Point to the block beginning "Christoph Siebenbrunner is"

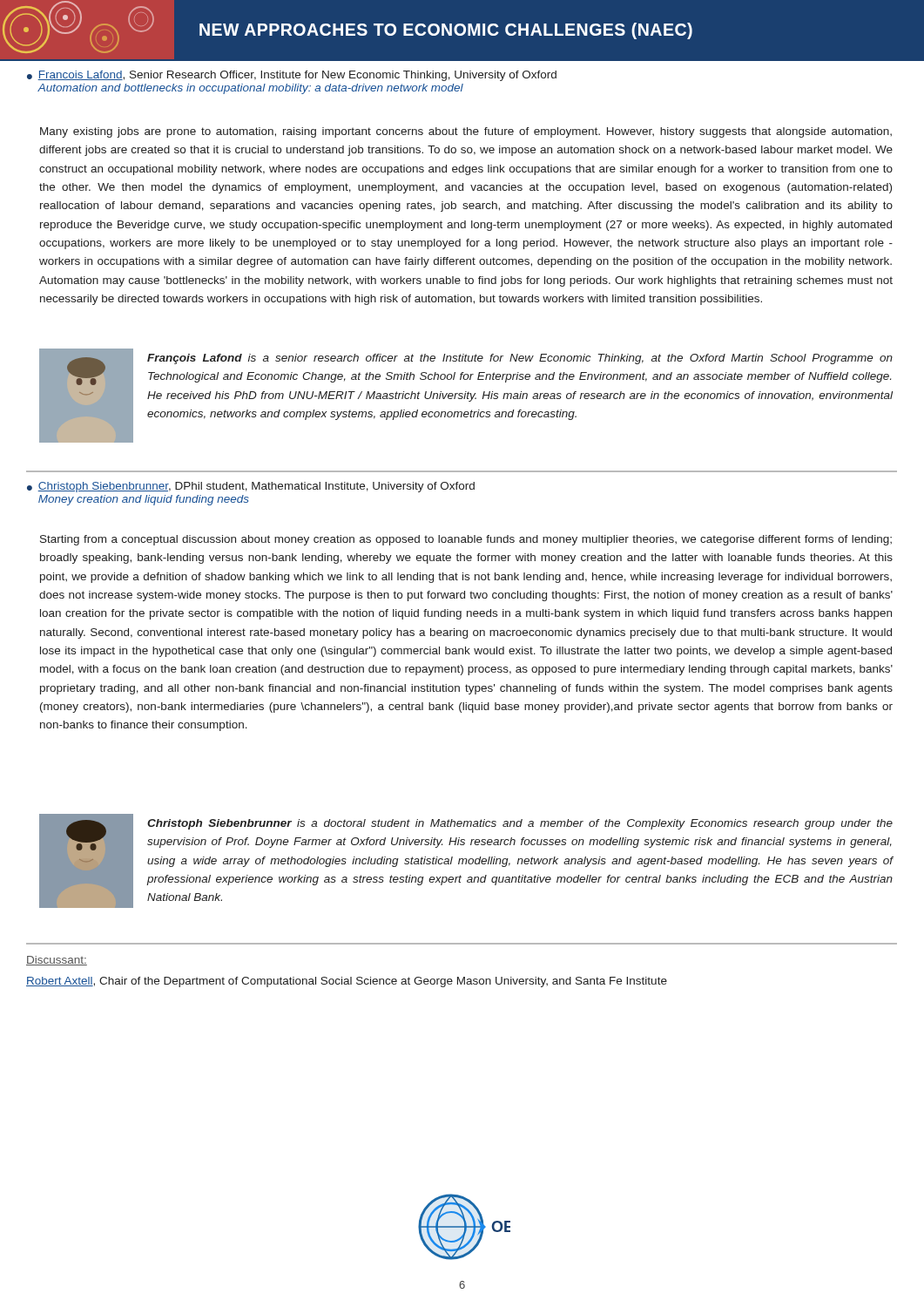tap(520, 860)
